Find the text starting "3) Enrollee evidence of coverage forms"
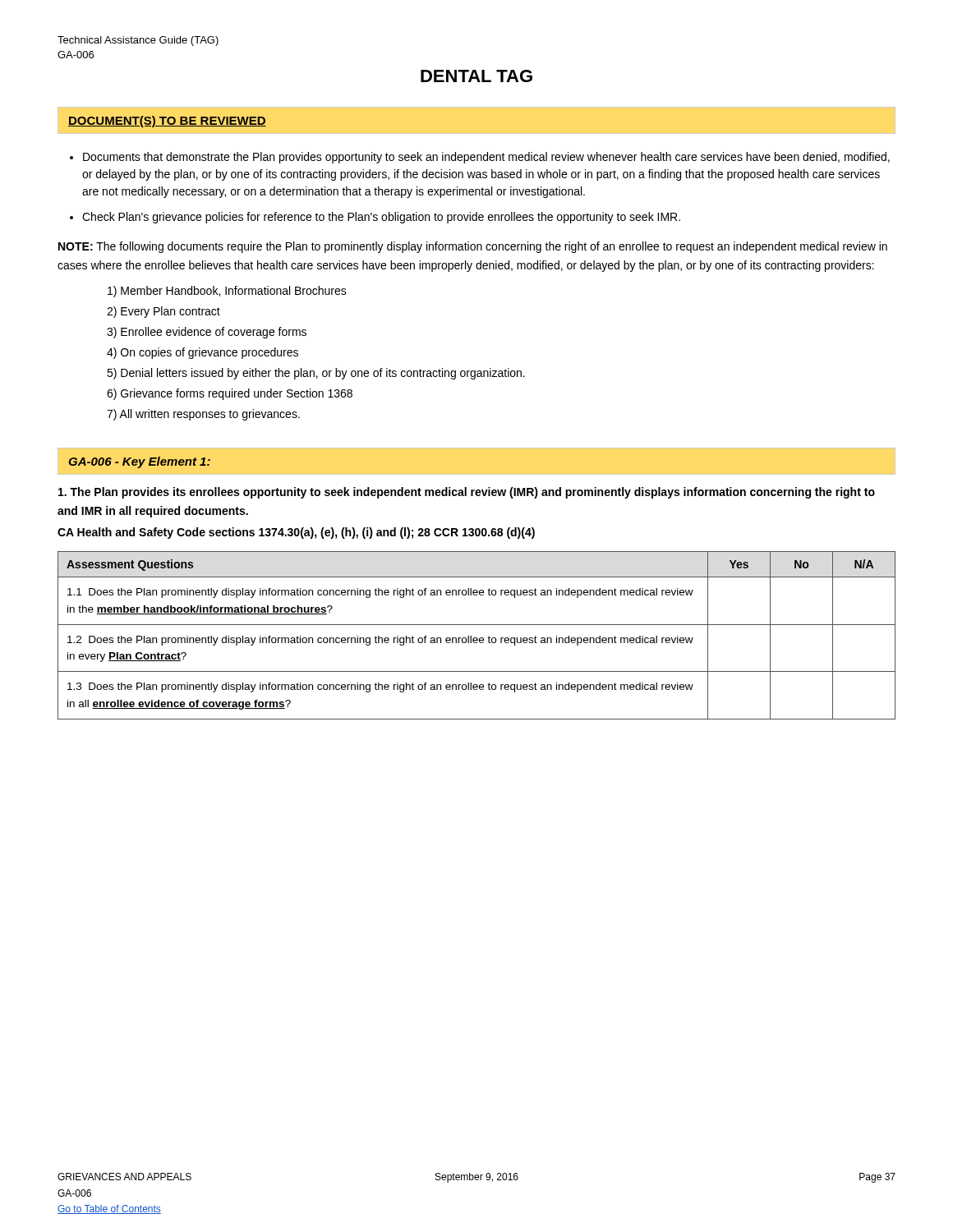Image resolution: width=953 pixels, height=1232 pixels. pos(207,332)
